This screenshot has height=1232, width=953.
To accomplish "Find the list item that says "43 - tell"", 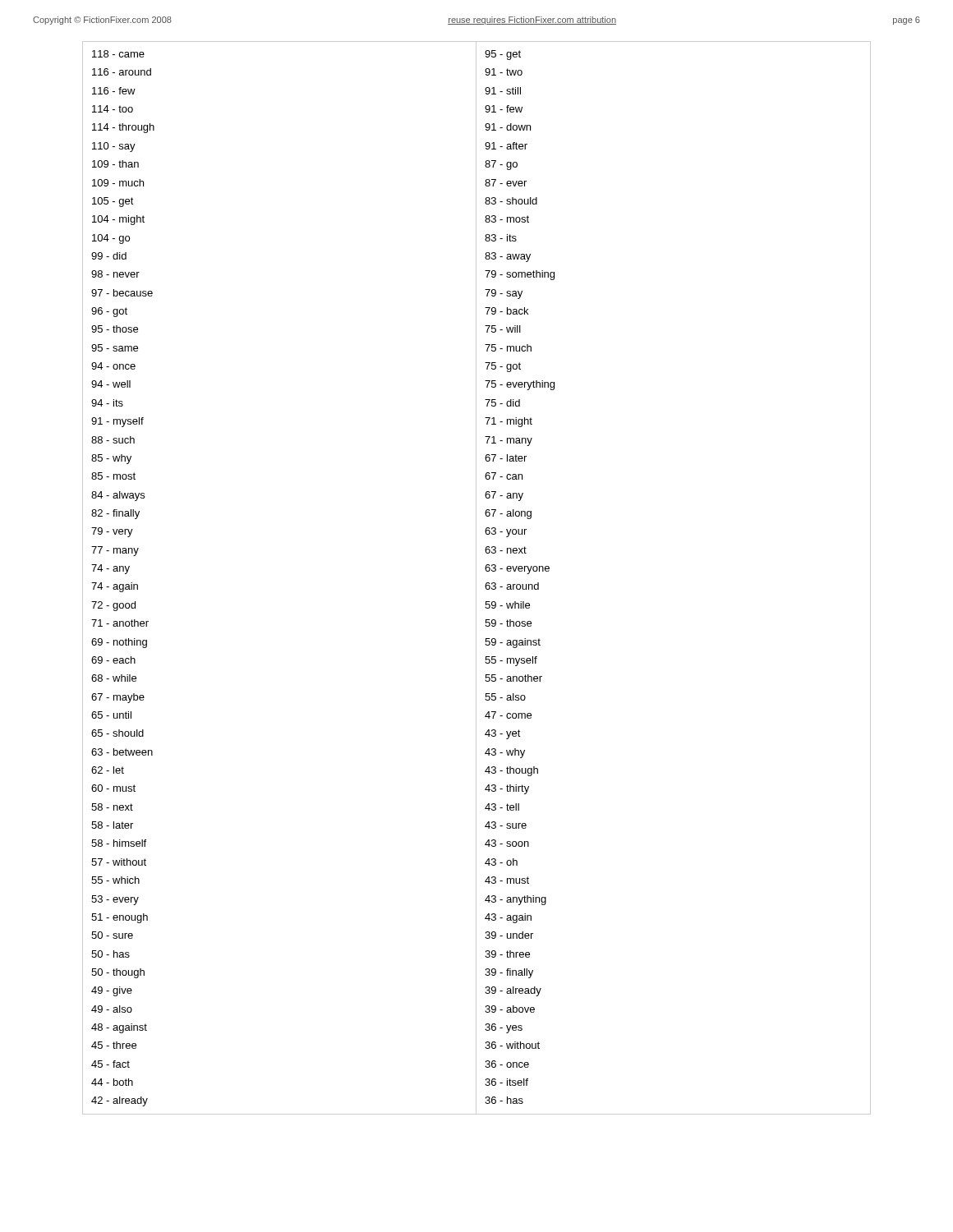I will 502,807.
